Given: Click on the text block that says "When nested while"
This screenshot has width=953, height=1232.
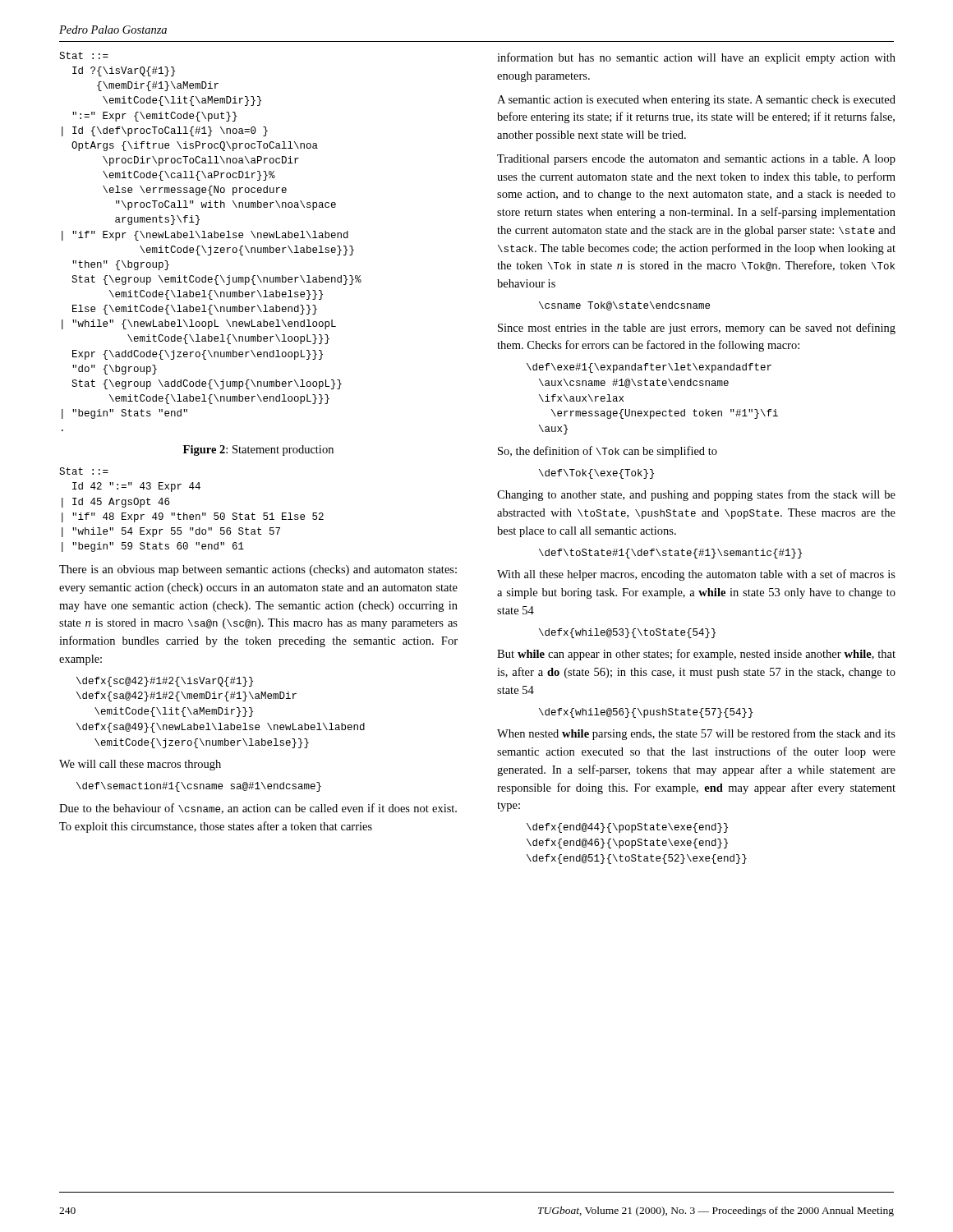Looking at the screenshot, I should [696, 769].
